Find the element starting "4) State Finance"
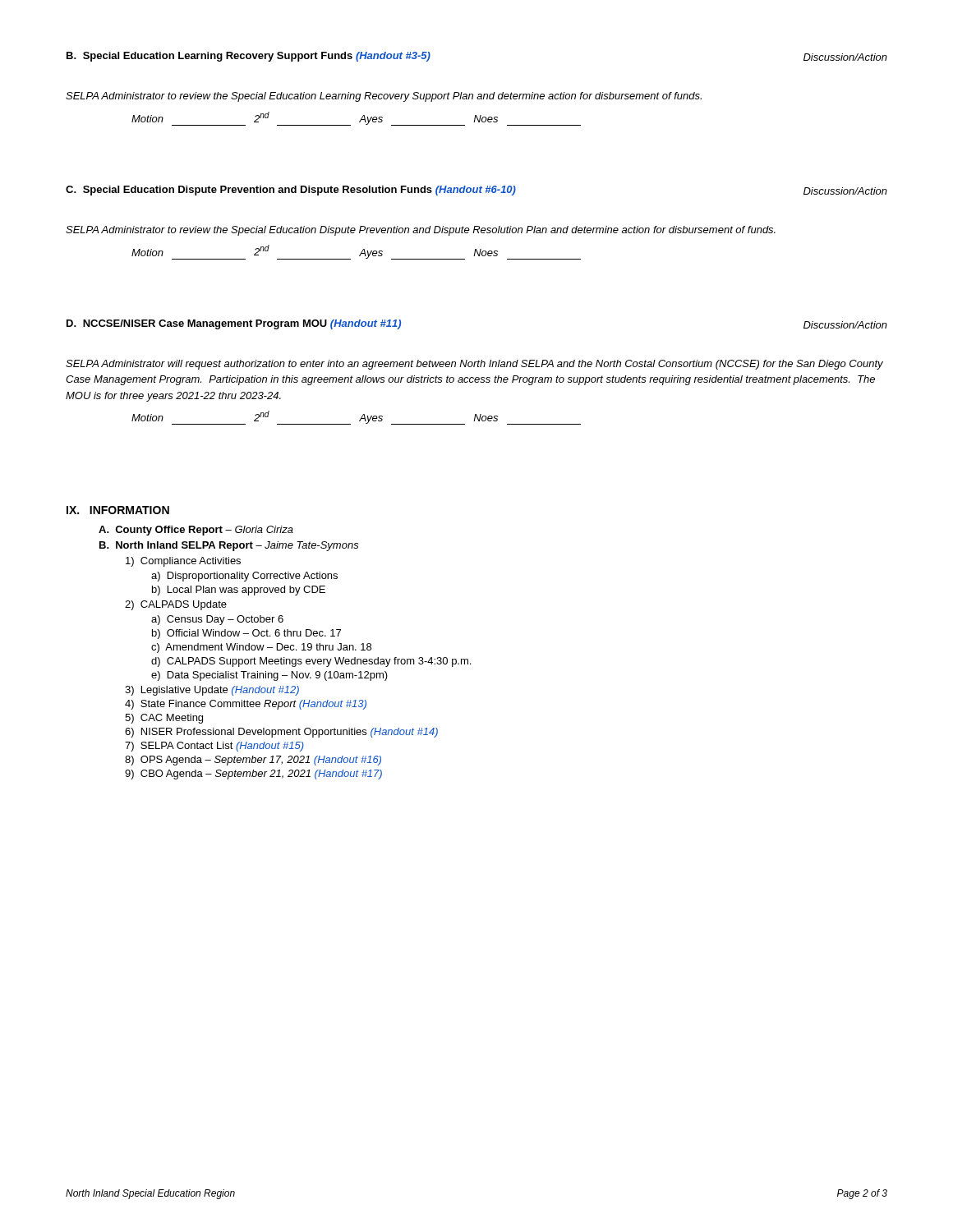Image resolution: width=953 pixels, height=1232 pixels. [x=246, y=704]
